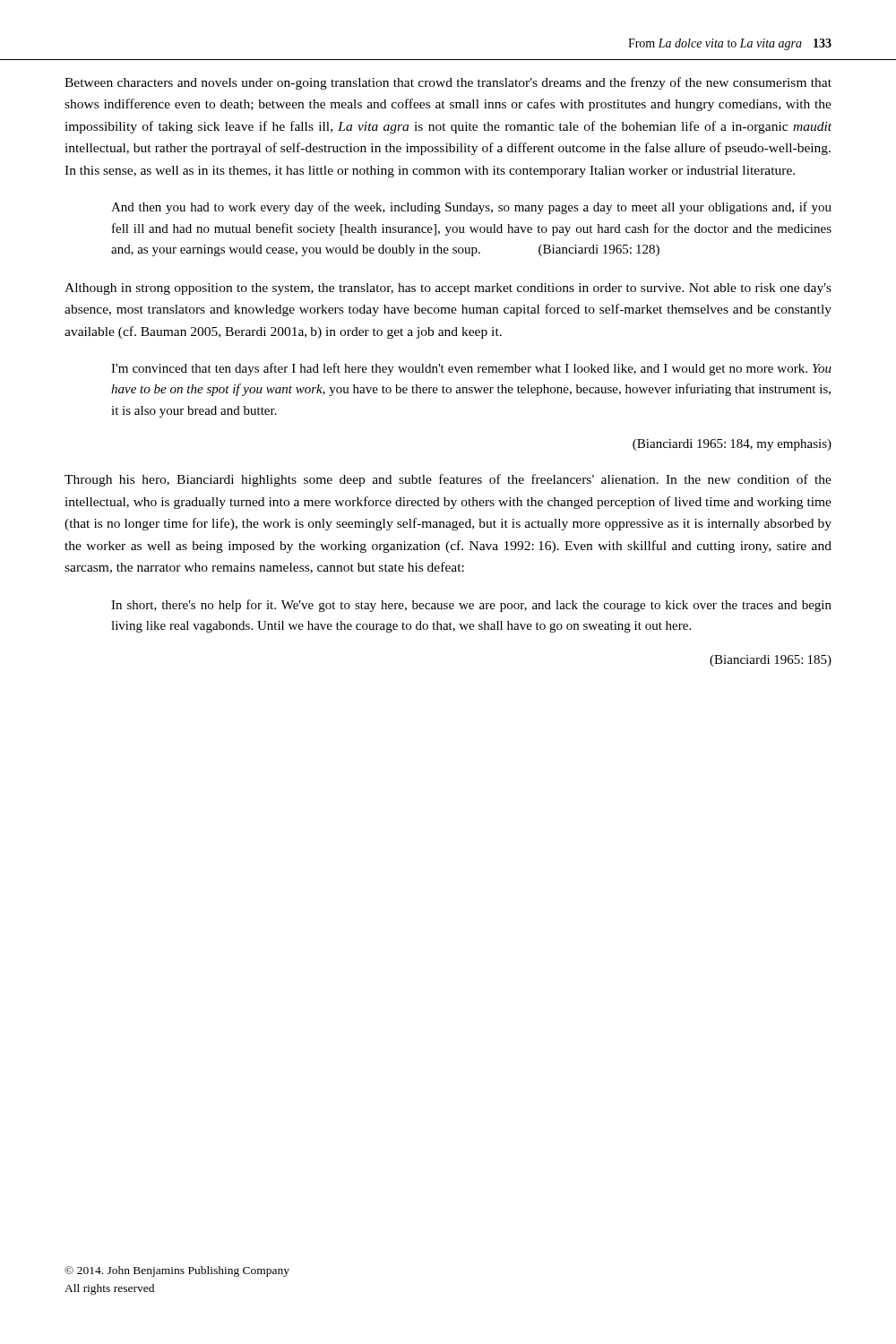
Task: Where is the passage that starts "Although in strong opposition to the"?
Action: pyautogui.click(x=448, y=309)
